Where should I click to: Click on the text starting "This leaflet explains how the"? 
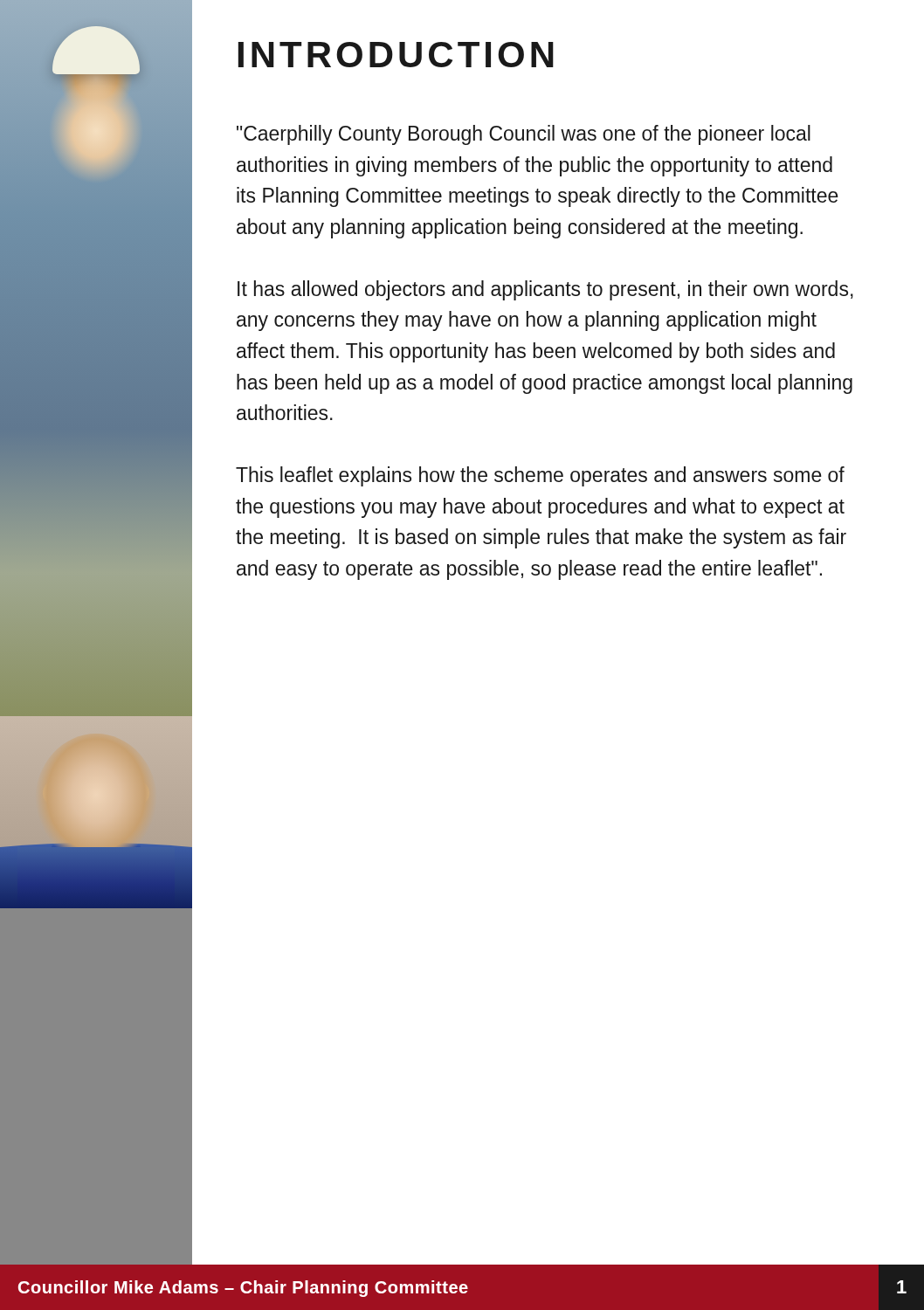coord(541,522)
